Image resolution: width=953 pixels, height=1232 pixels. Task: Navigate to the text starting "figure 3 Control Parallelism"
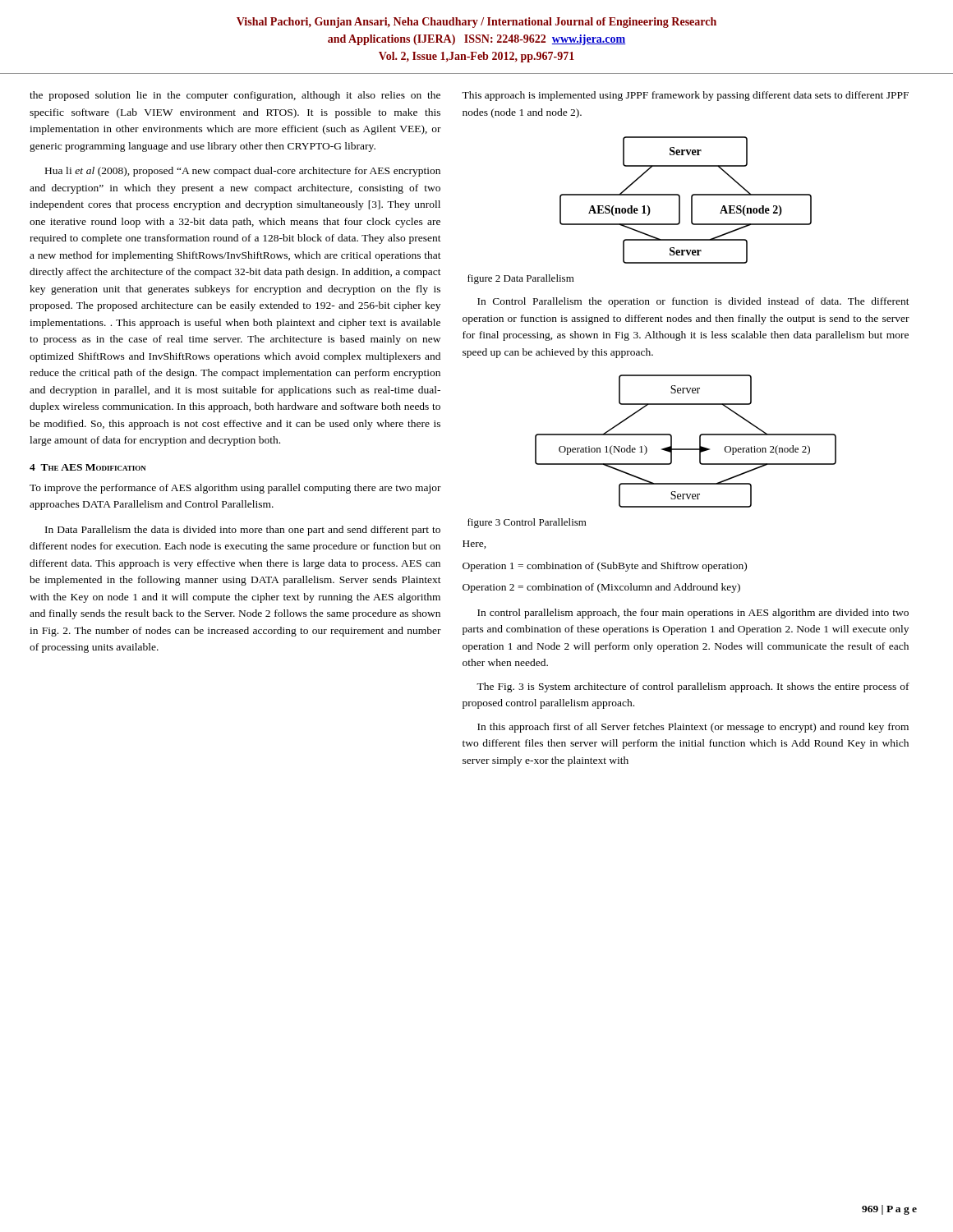(x=527, y=522)
